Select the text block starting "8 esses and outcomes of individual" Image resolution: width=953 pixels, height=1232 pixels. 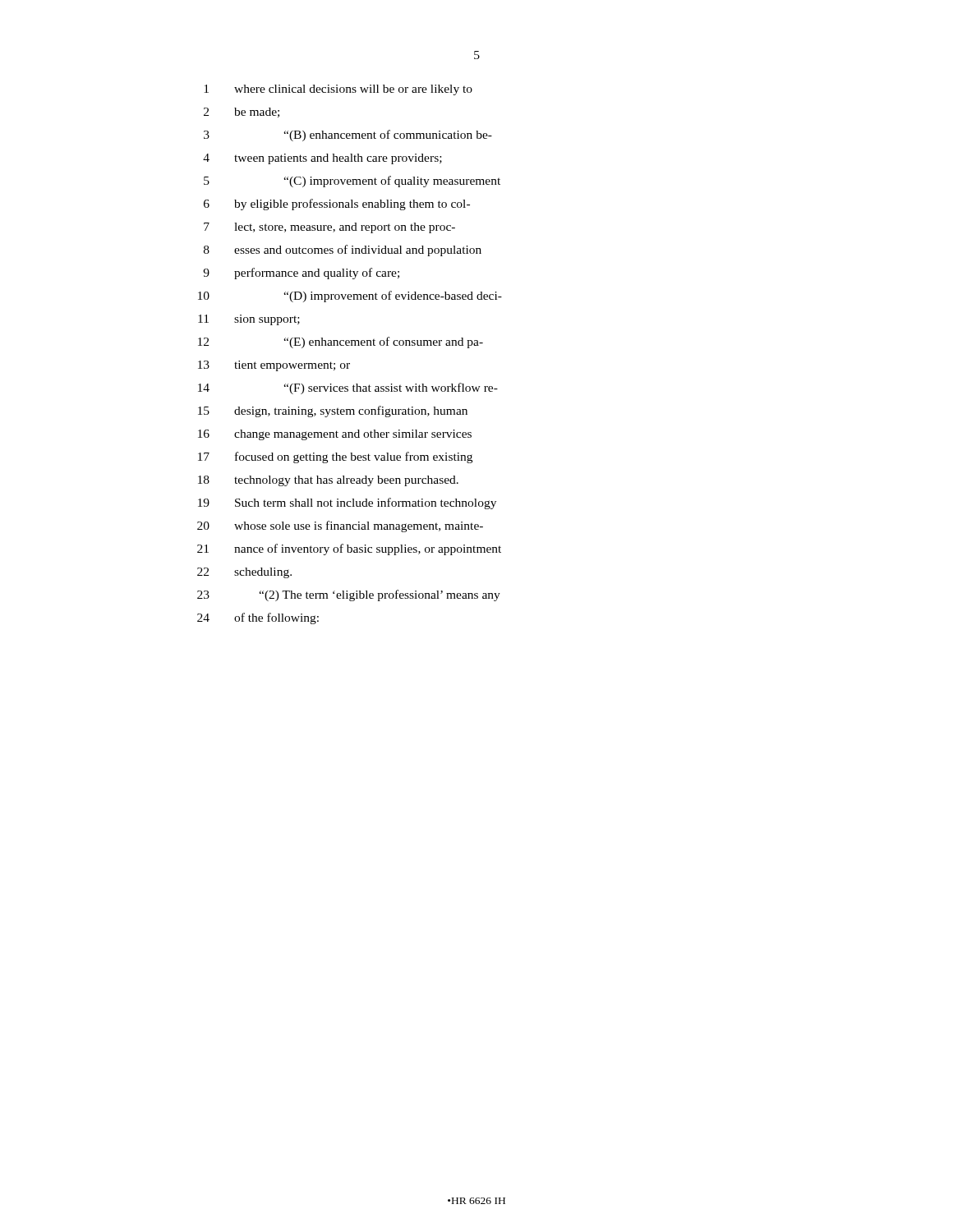(343, 251)
